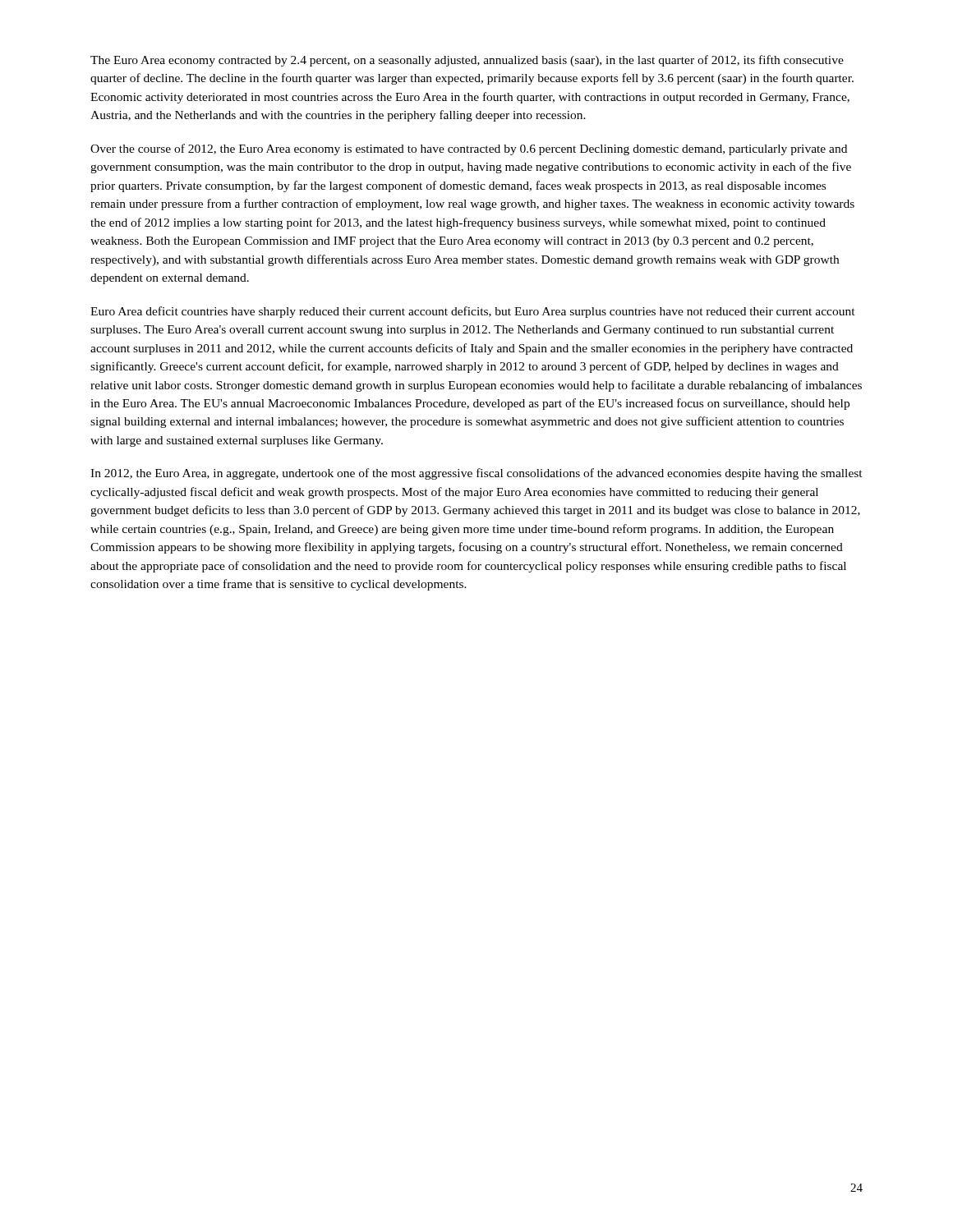
Task: Locate the text block with the text "The Euro Area economy contracted by 2.4"
Action: coord(472,87)
